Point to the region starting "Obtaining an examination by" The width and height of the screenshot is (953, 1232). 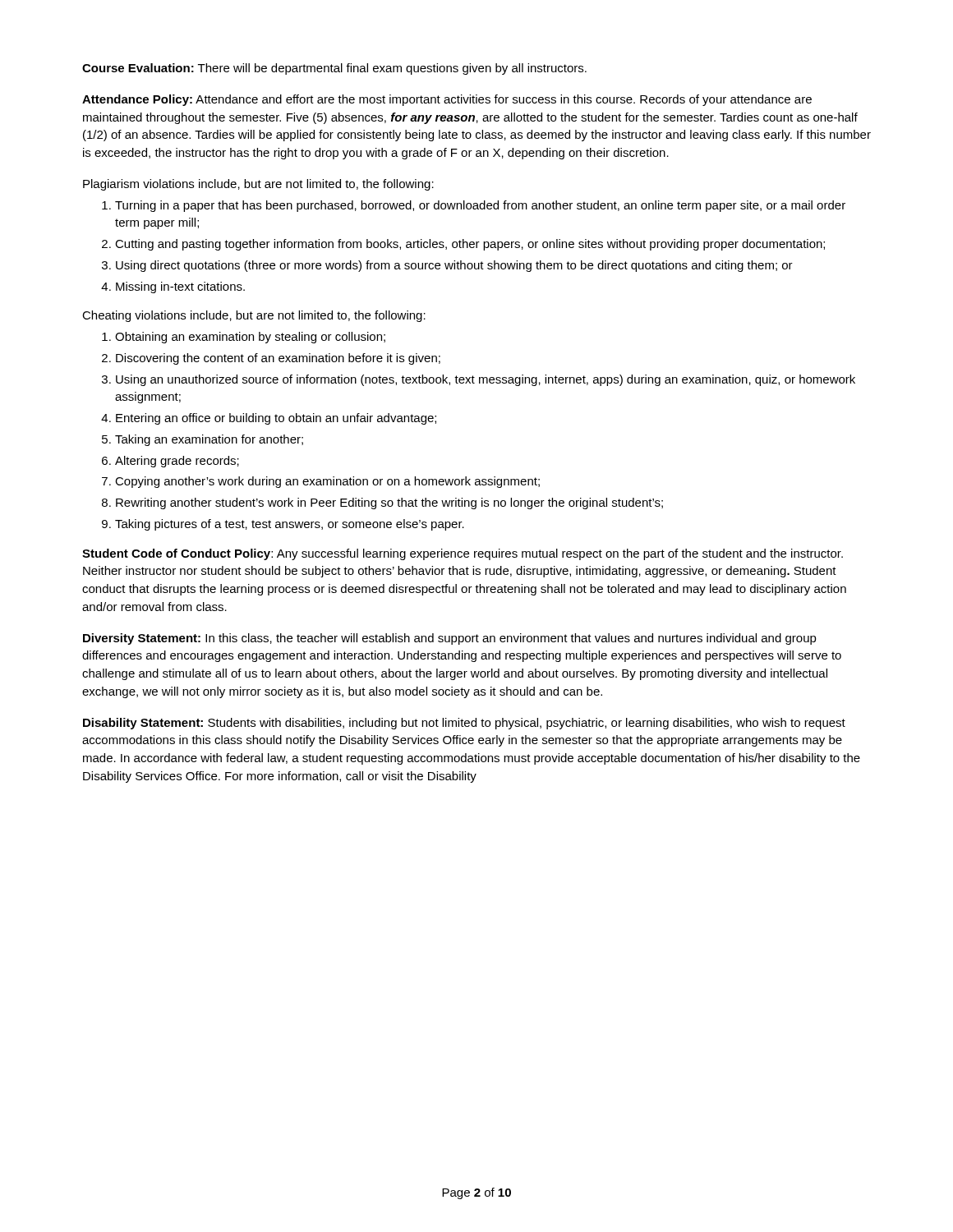(x=250, y=338)
